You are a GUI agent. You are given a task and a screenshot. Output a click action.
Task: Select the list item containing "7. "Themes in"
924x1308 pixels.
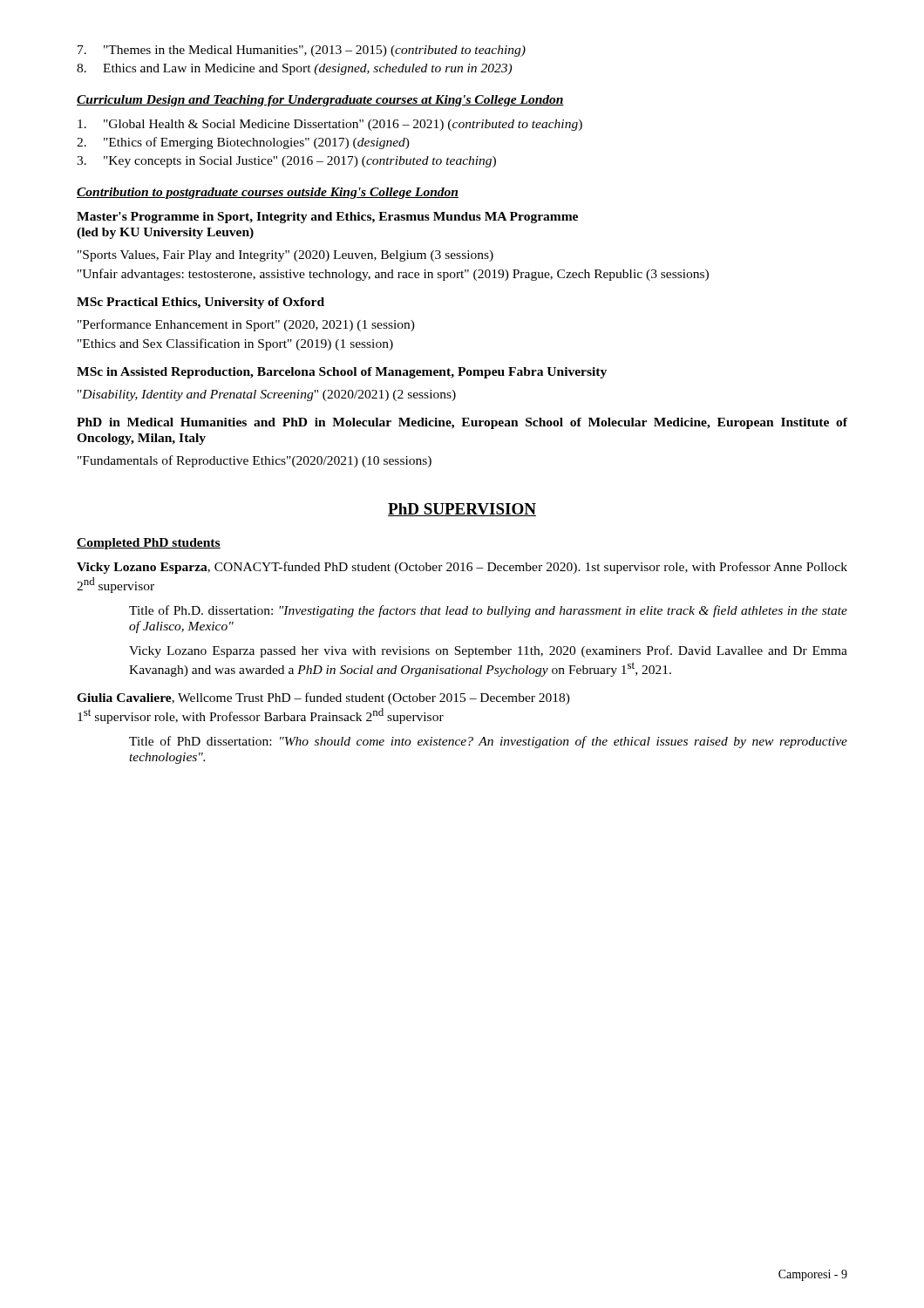point(301,50)
